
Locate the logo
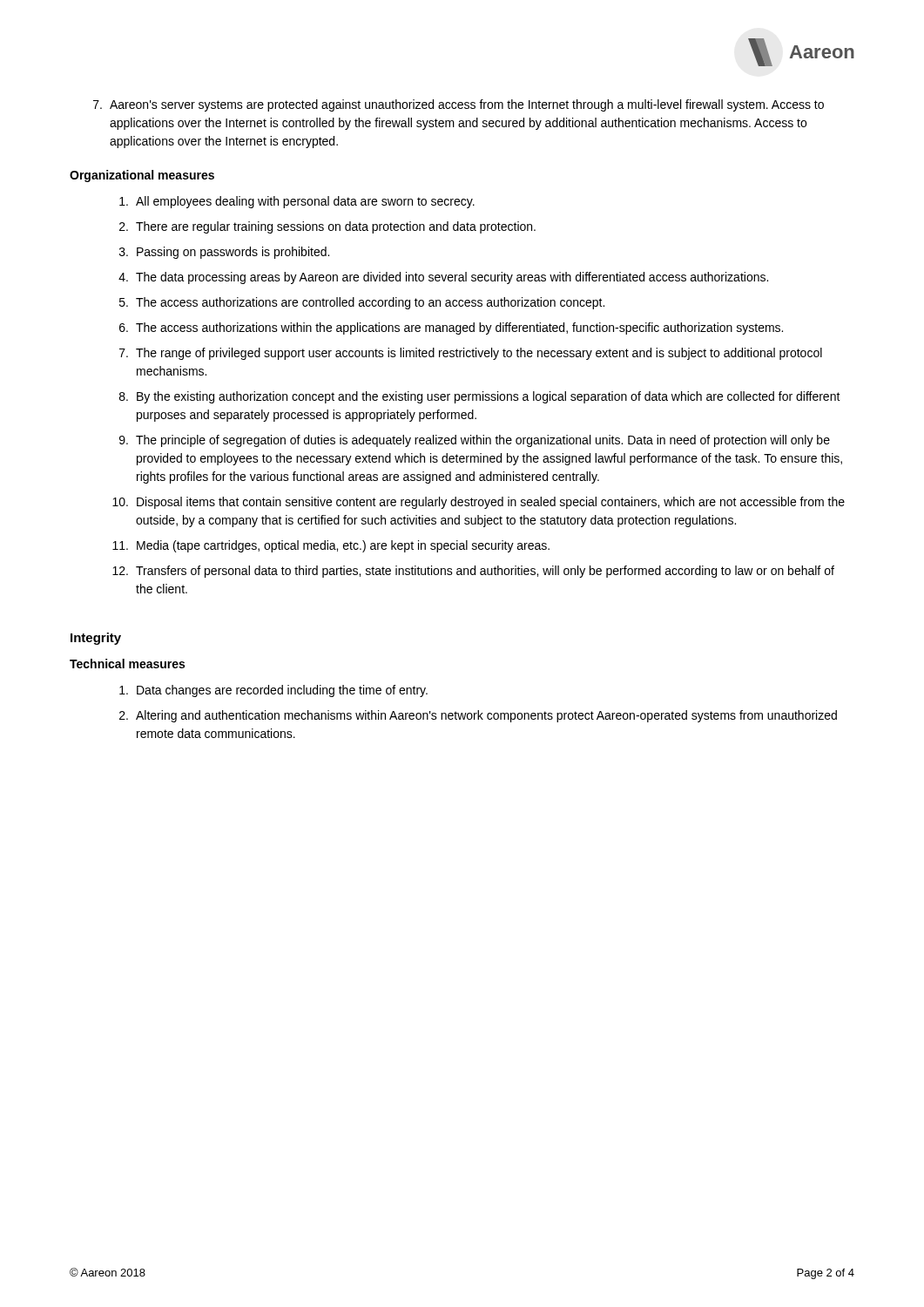pyautogui.click(x=802, y=52)
